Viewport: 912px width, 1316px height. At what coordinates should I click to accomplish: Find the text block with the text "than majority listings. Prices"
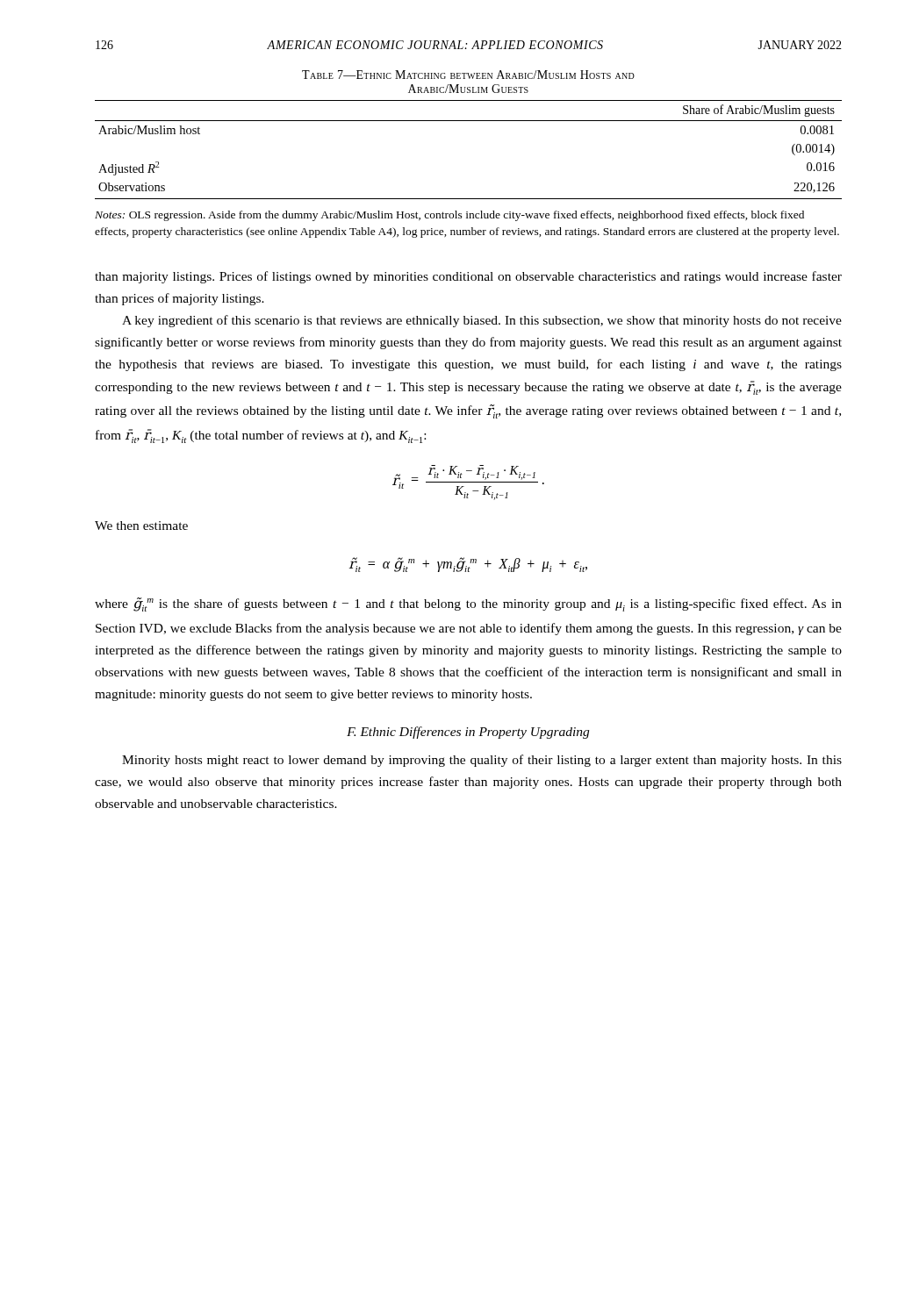[x=468, y=287]
